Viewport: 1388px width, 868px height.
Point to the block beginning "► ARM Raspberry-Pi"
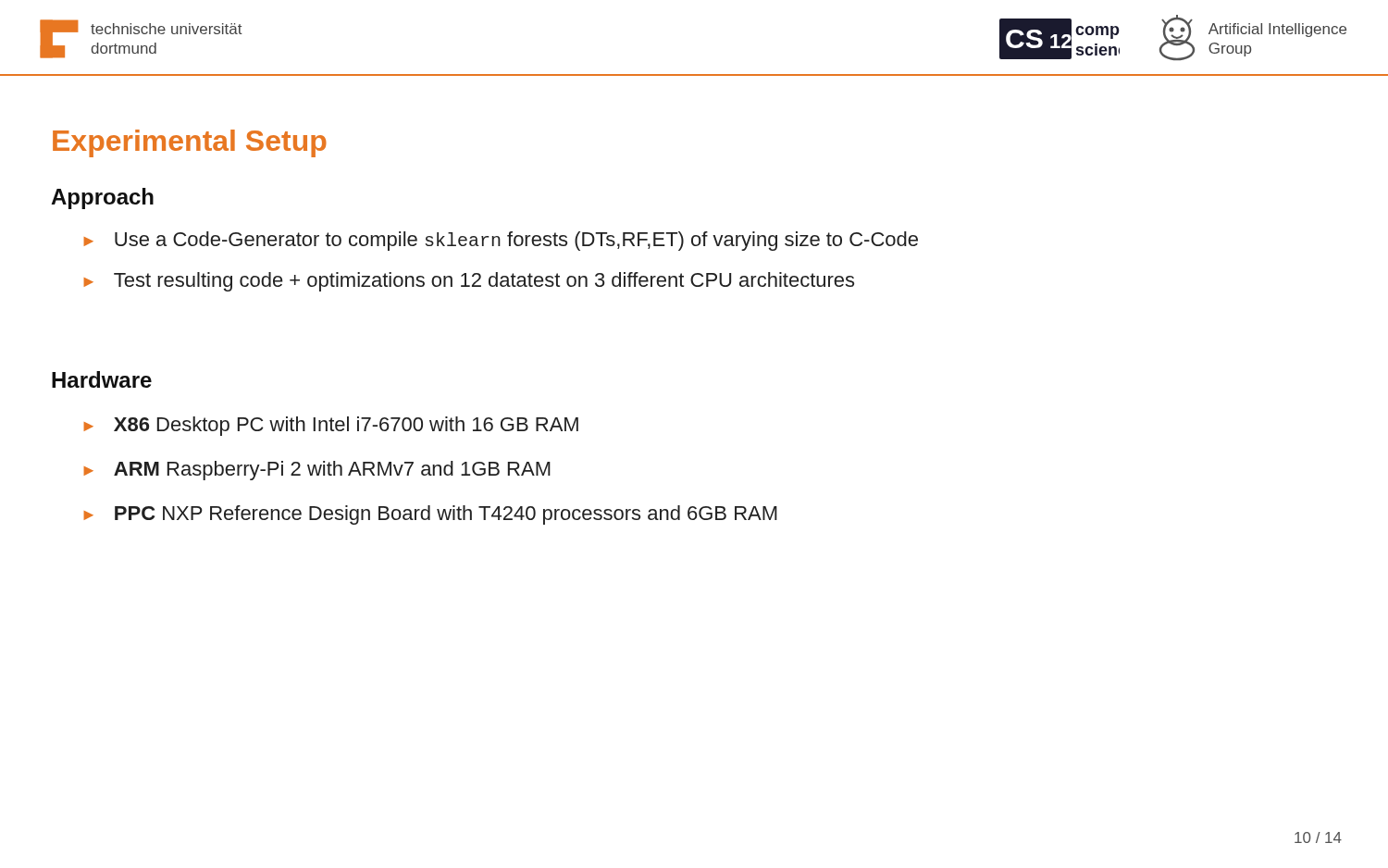[x=316, y=469]
